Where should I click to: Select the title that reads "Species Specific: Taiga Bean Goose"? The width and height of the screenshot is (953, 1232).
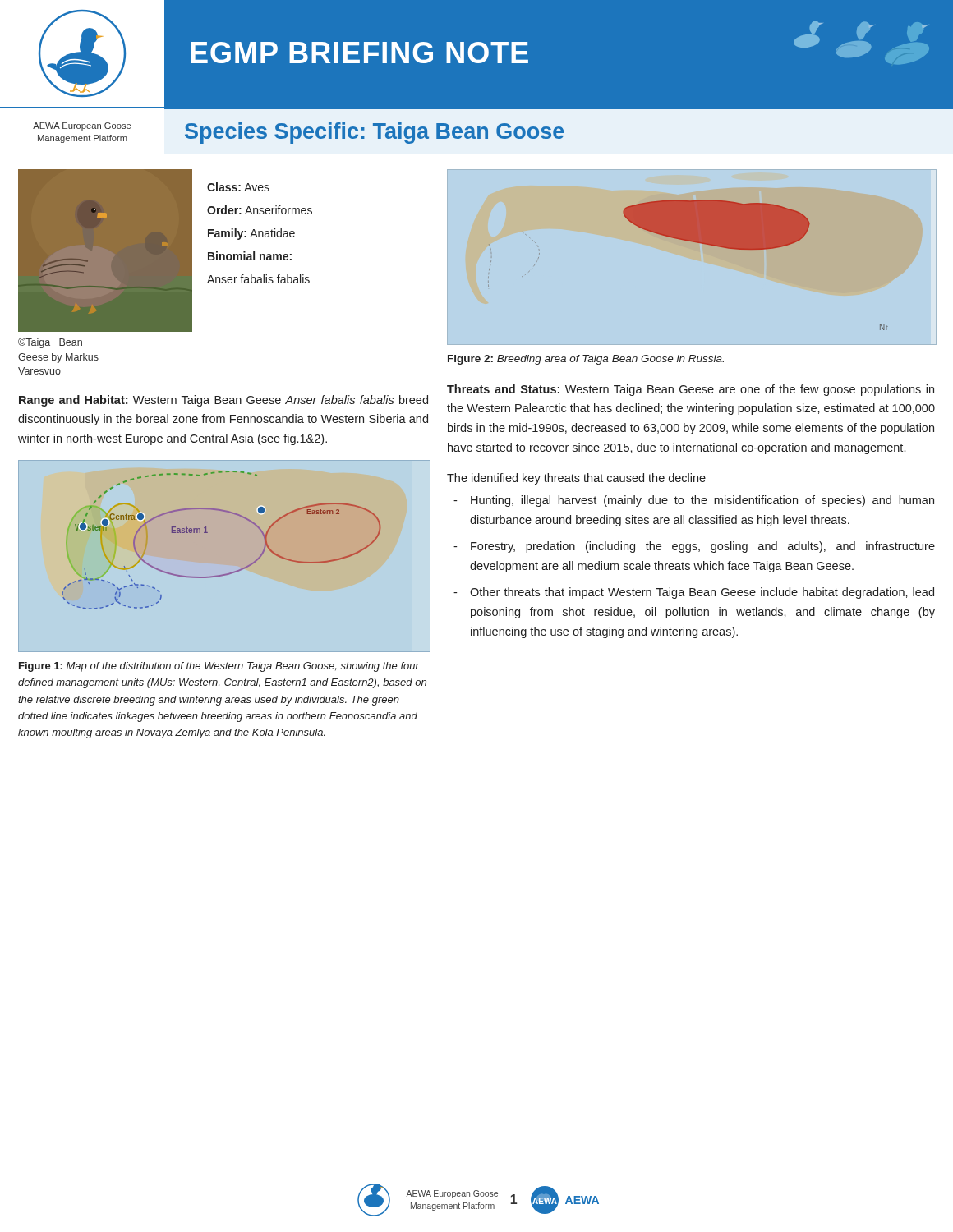coord(374,131)
